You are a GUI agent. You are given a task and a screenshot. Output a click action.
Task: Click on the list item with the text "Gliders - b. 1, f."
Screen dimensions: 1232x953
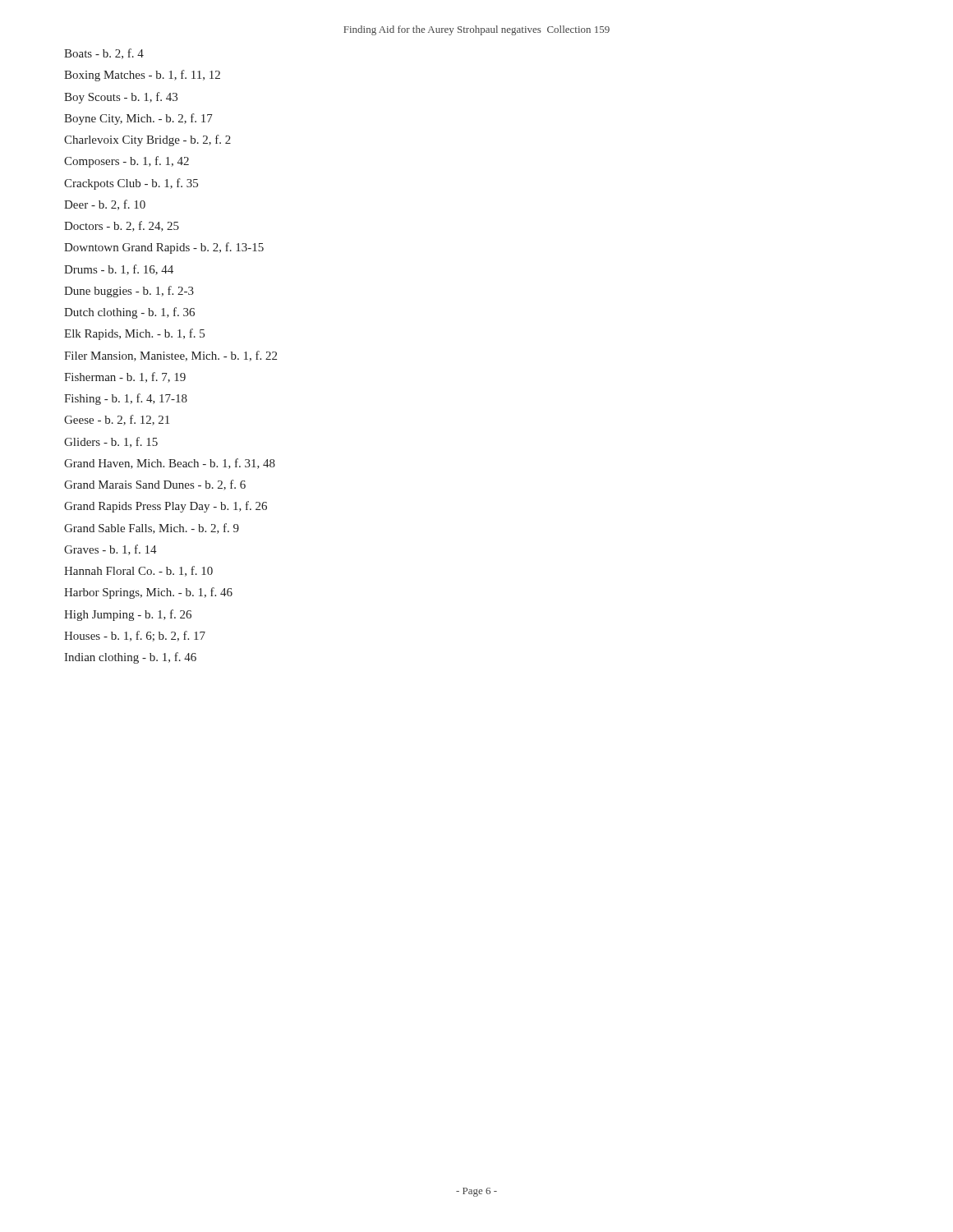[111, 441]
